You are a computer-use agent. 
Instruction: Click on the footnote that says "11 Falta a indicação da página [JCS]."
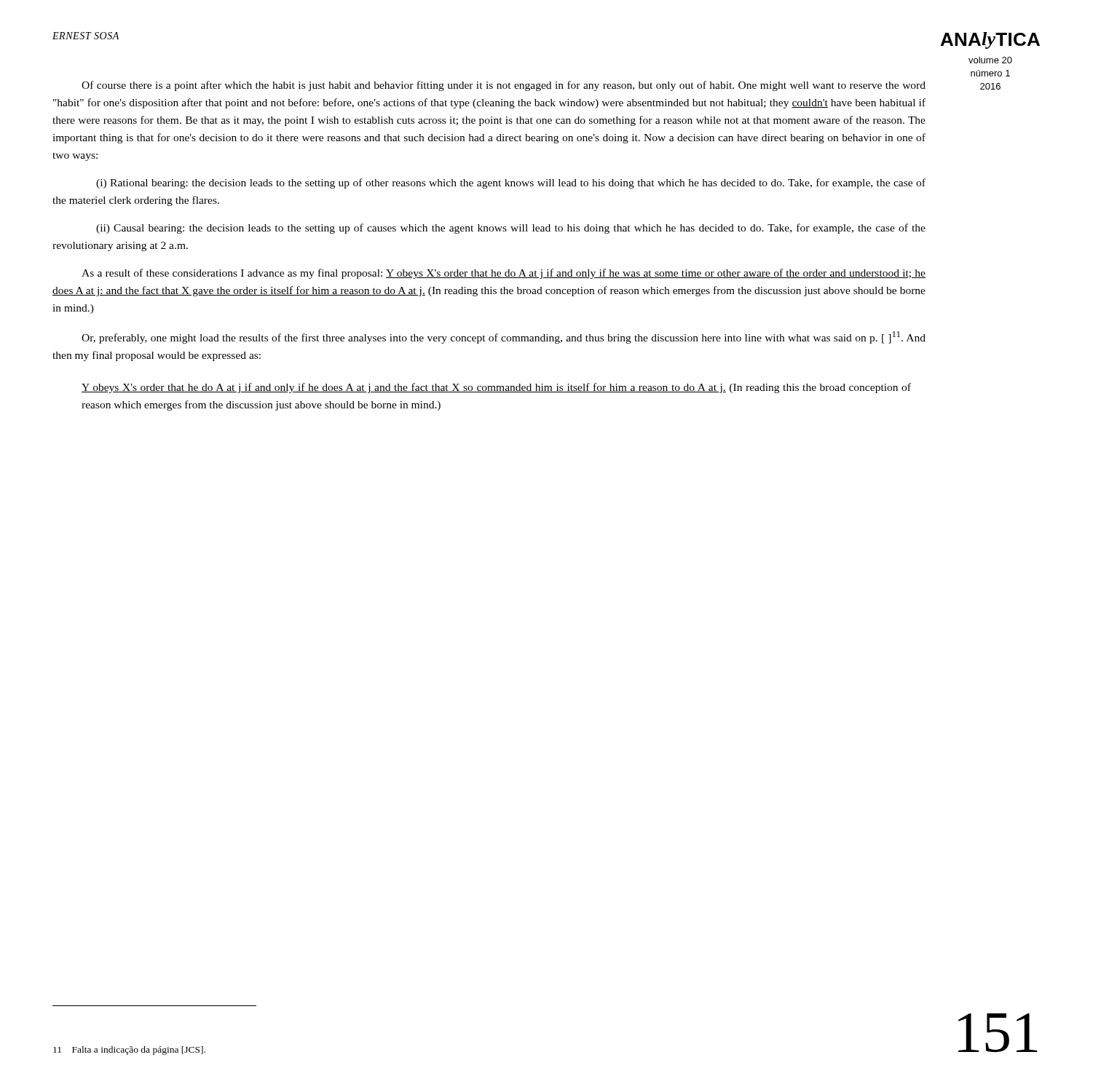pyautogui.click(x=129, y=1051)
